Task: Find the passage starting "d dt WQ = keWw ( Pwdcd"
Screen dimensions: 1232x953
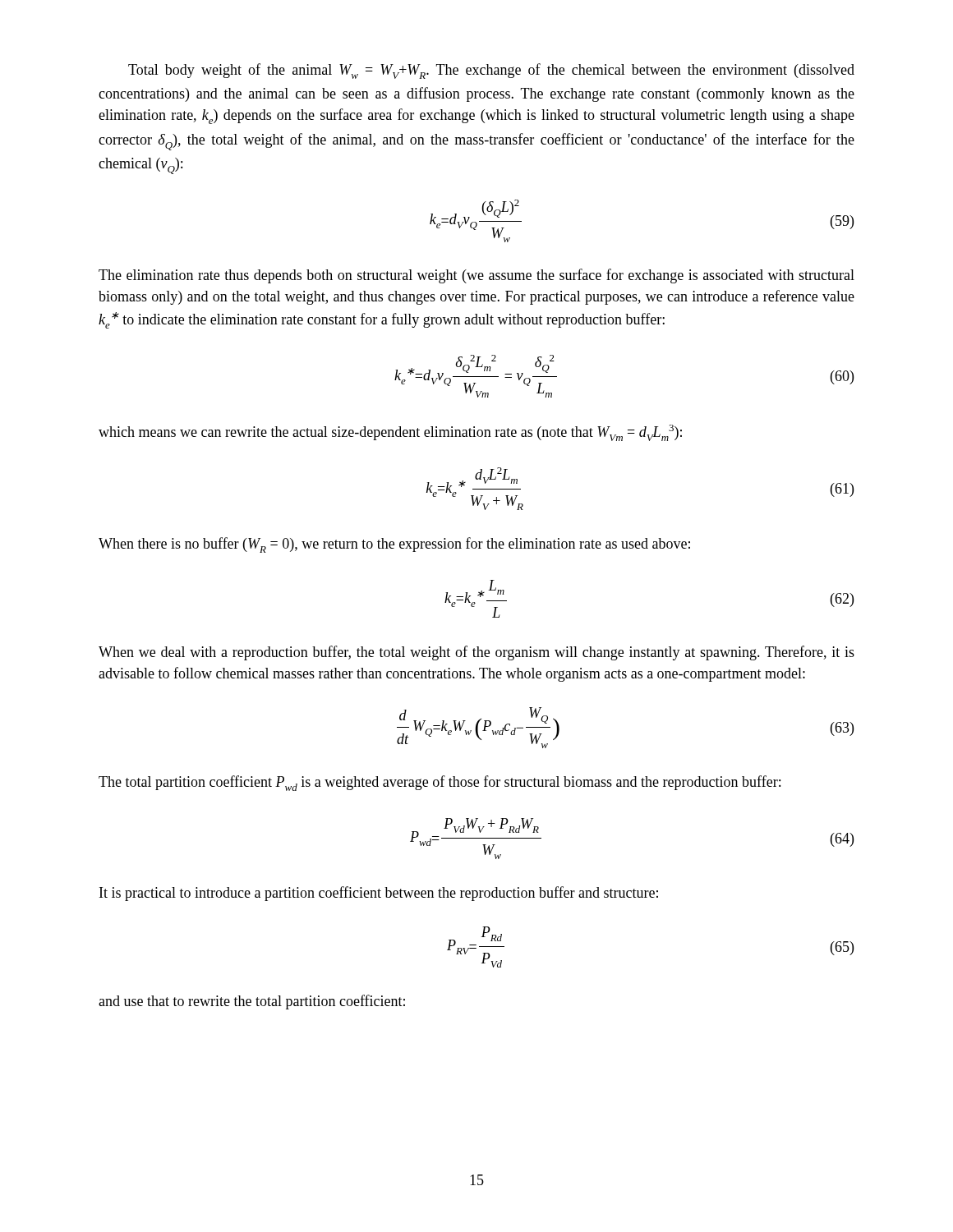Action: tap(478, 727)
